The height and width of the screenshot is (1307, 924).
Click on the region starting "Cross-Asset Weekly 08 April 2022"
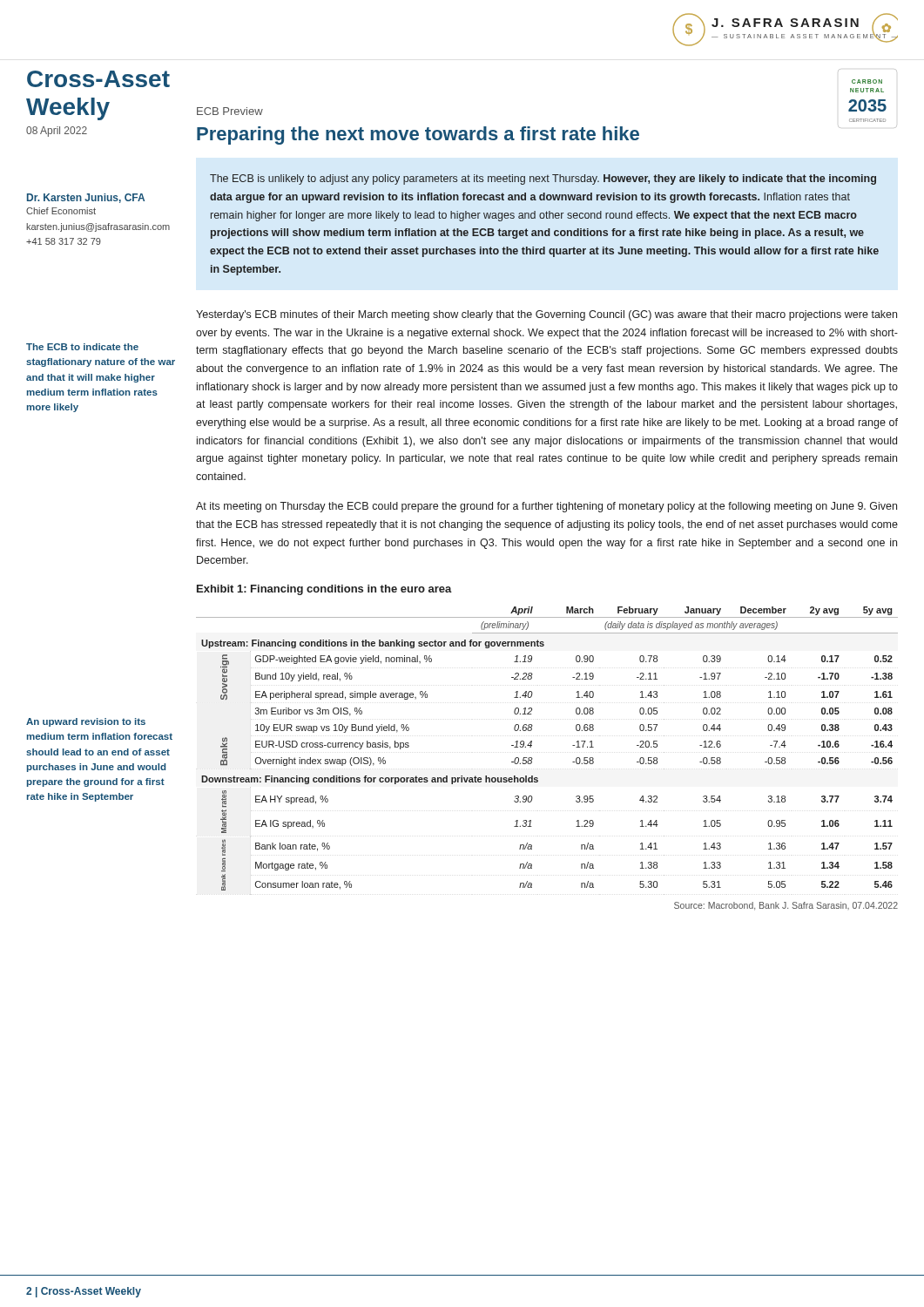click(x=113, y=101)
